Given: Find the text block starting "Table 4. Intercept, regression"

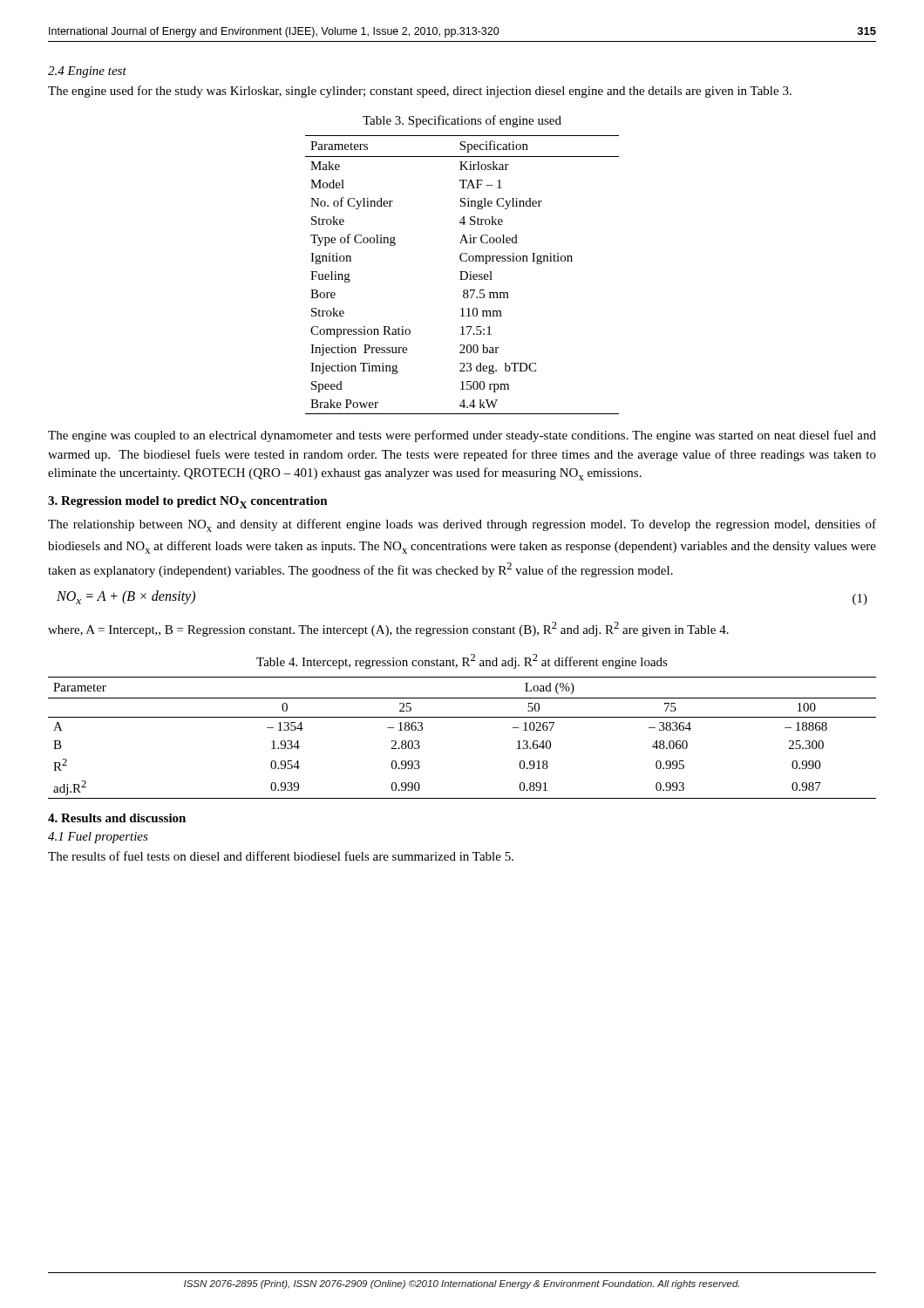Looking at the screenshot, I should (x=462, y=660).
